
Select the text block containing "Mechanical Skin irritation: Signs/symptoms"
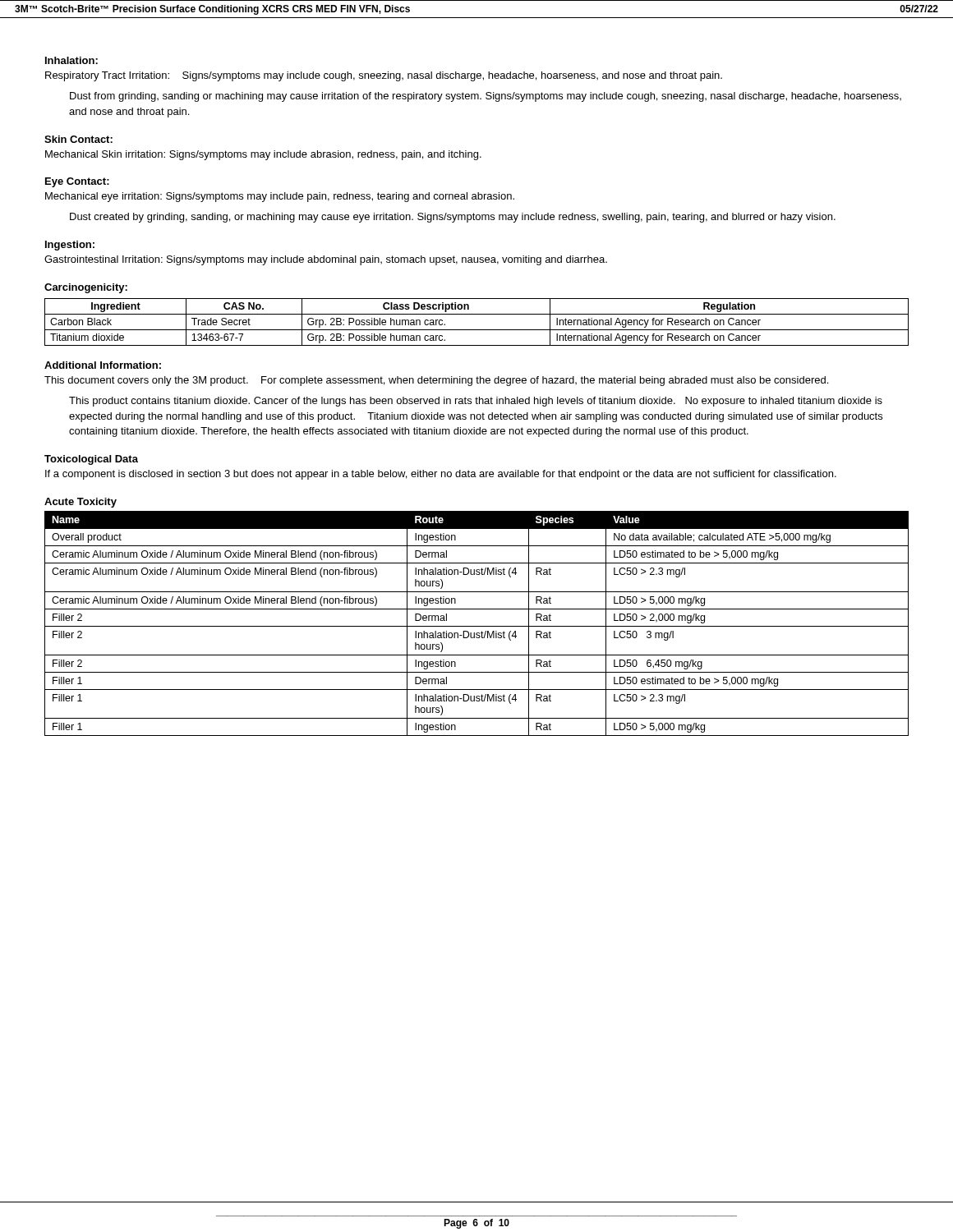[x=263, y=154]
